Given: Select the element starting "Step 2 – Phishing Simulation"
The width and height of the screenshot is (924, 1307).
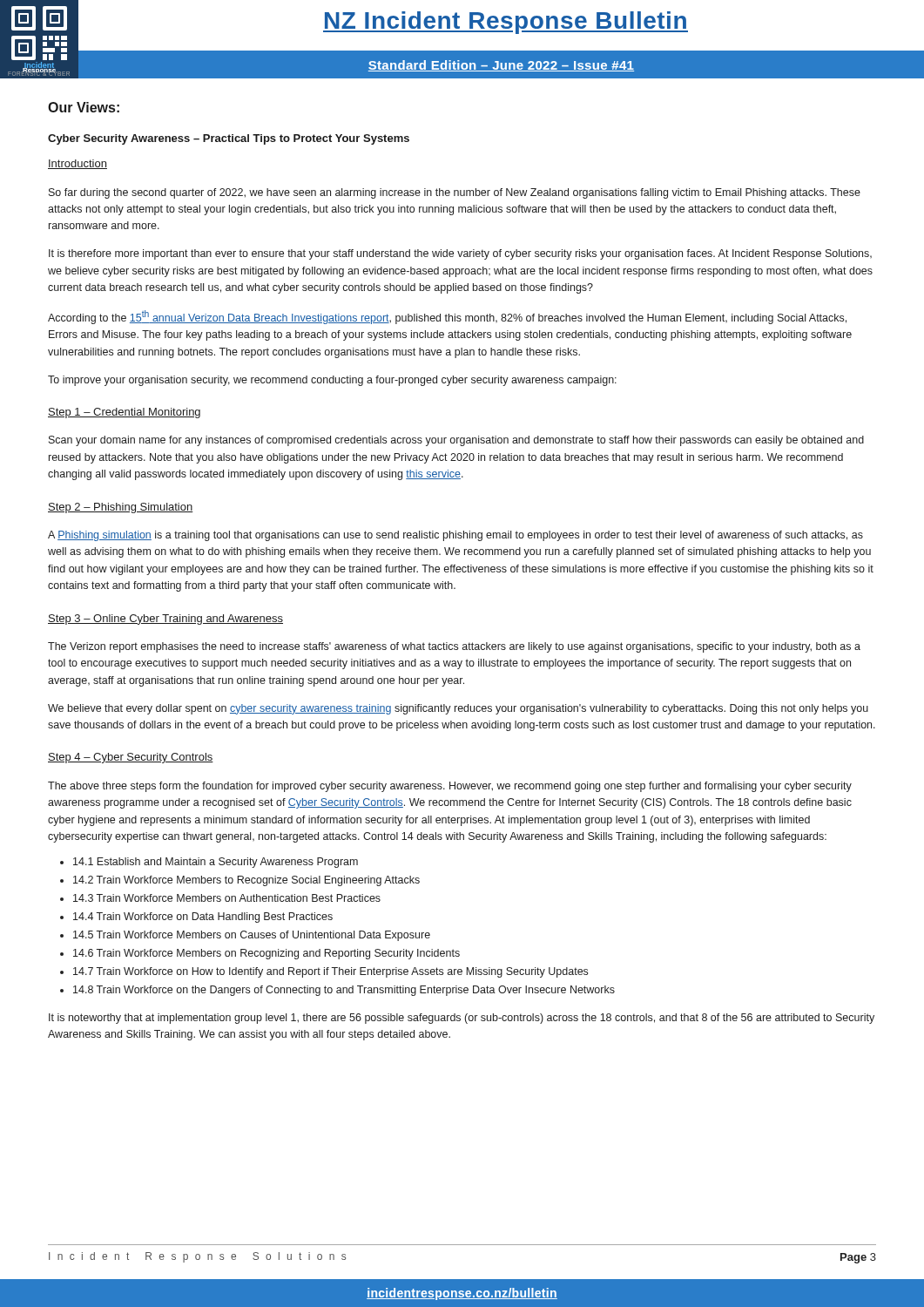Looking at the screenshot, I should point(120,506).
